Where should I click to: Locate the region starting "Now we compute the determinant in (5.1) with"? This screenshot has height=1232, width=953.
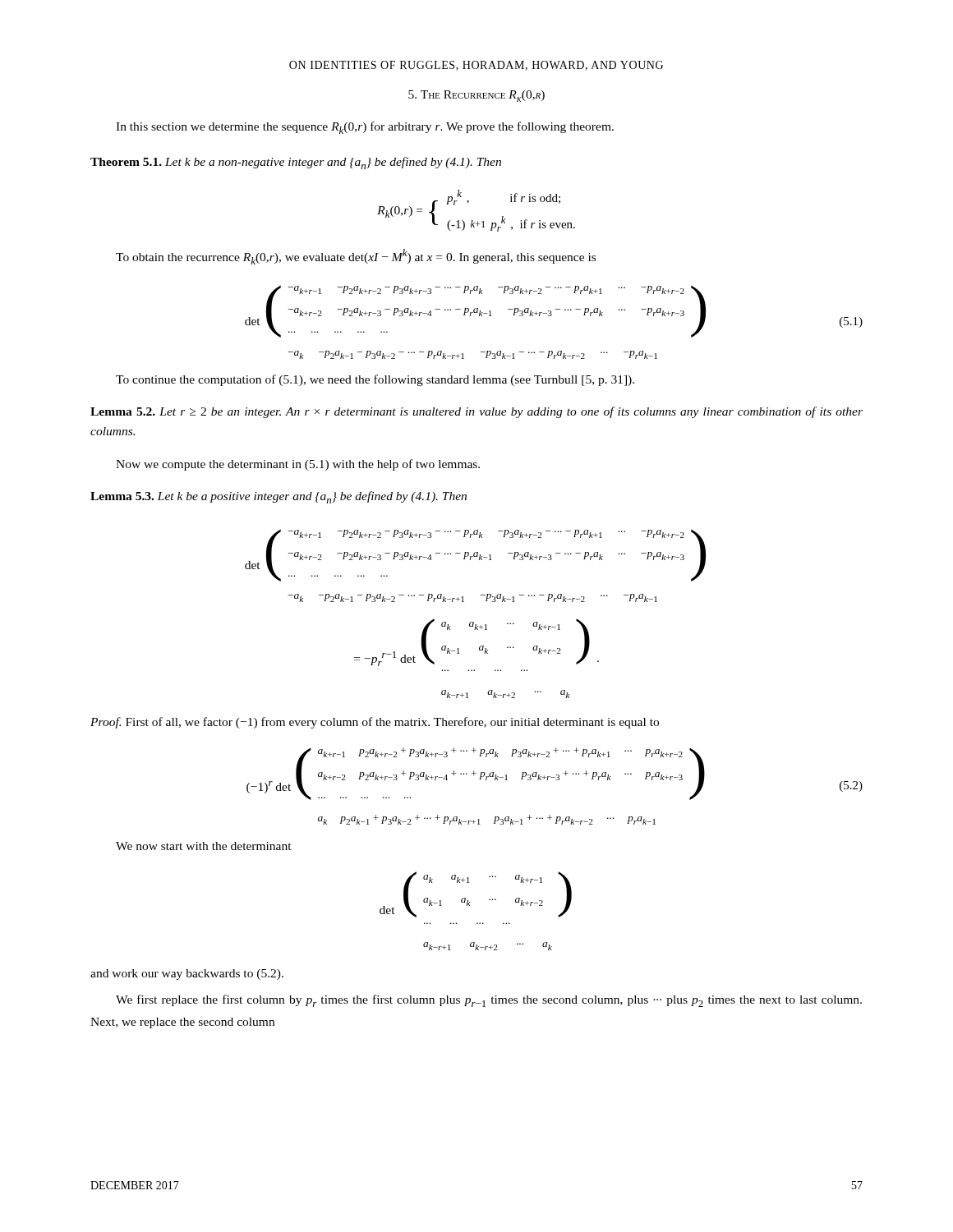[476, 464]
